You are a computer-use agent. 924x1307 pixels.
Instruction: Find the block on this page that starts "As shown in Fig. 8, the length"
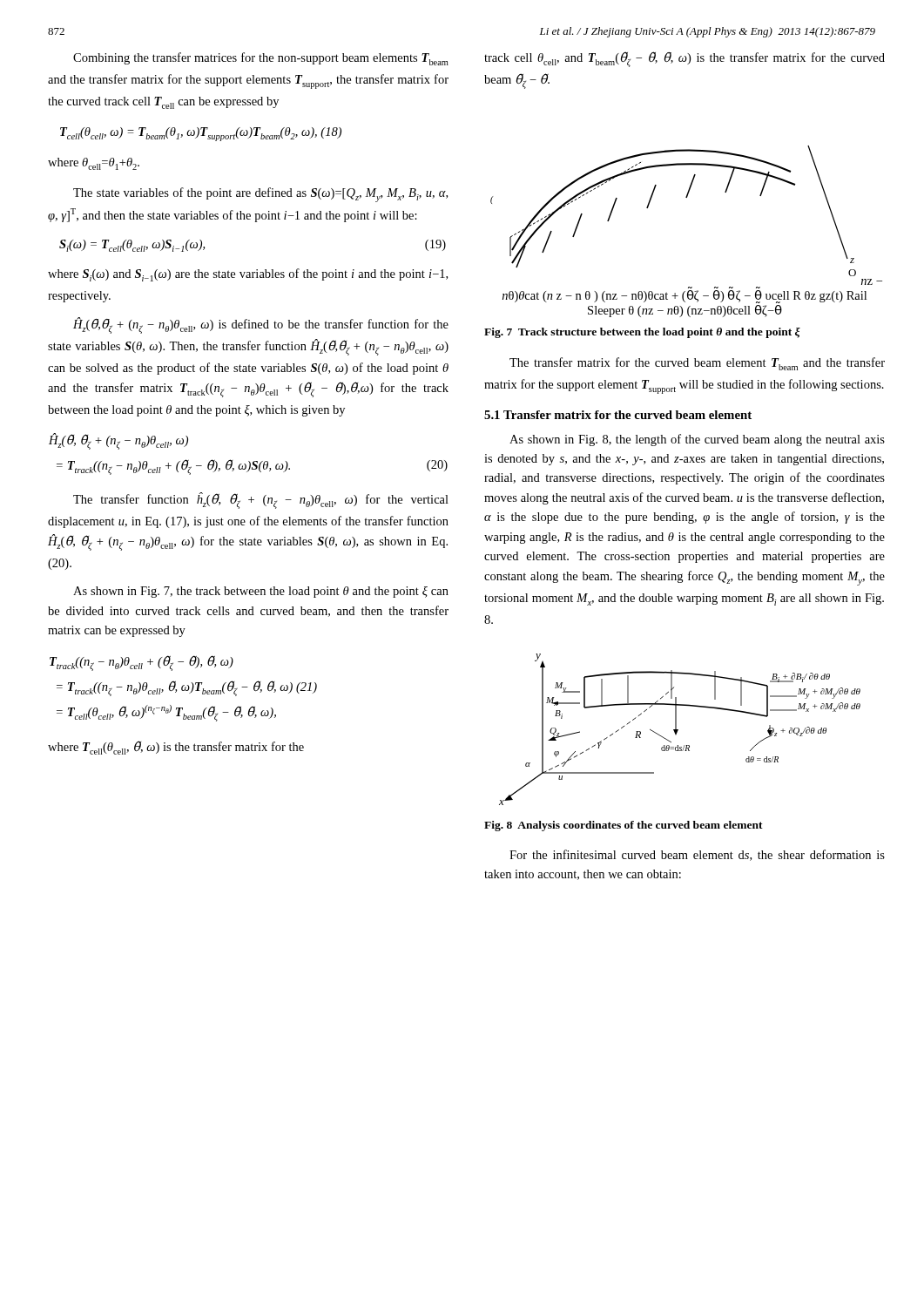click(x=684, y=529)
